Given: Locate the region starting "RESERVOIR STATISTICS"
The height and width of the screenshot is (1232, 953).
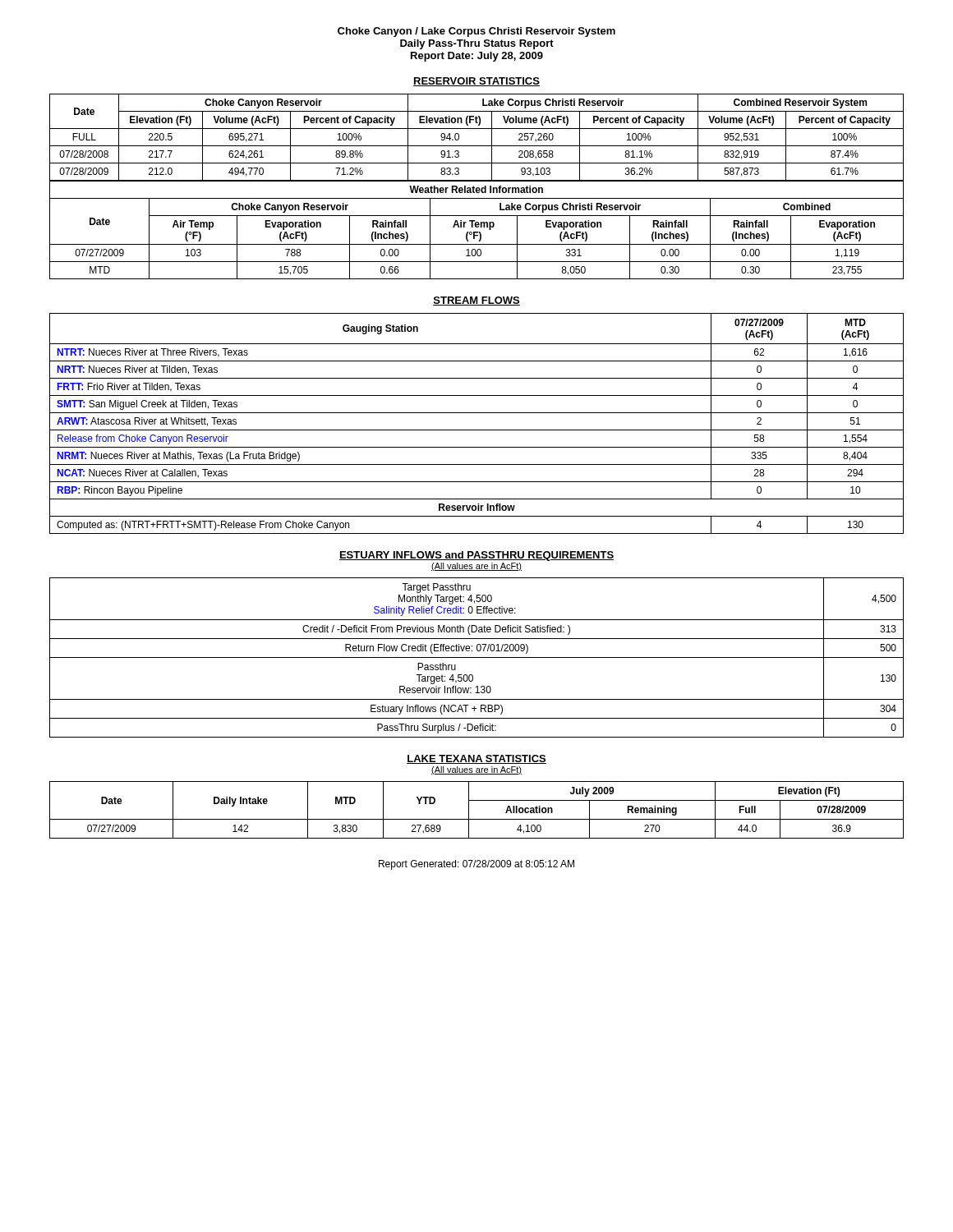Looking at the screenshot, I should (x=476, y=81).
